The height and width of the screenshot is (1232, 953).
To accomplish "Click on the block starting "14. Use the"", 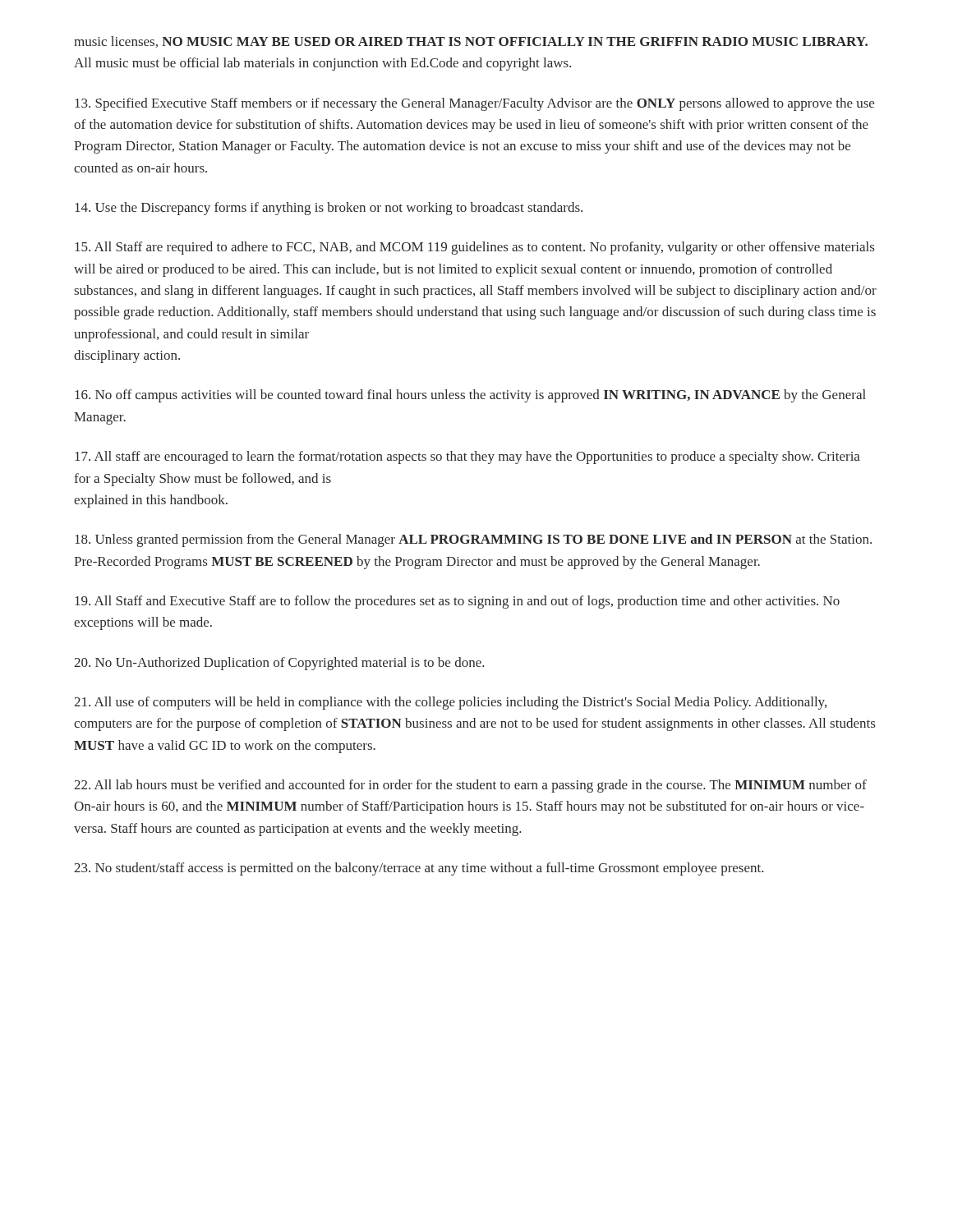I will pos(329,207).
